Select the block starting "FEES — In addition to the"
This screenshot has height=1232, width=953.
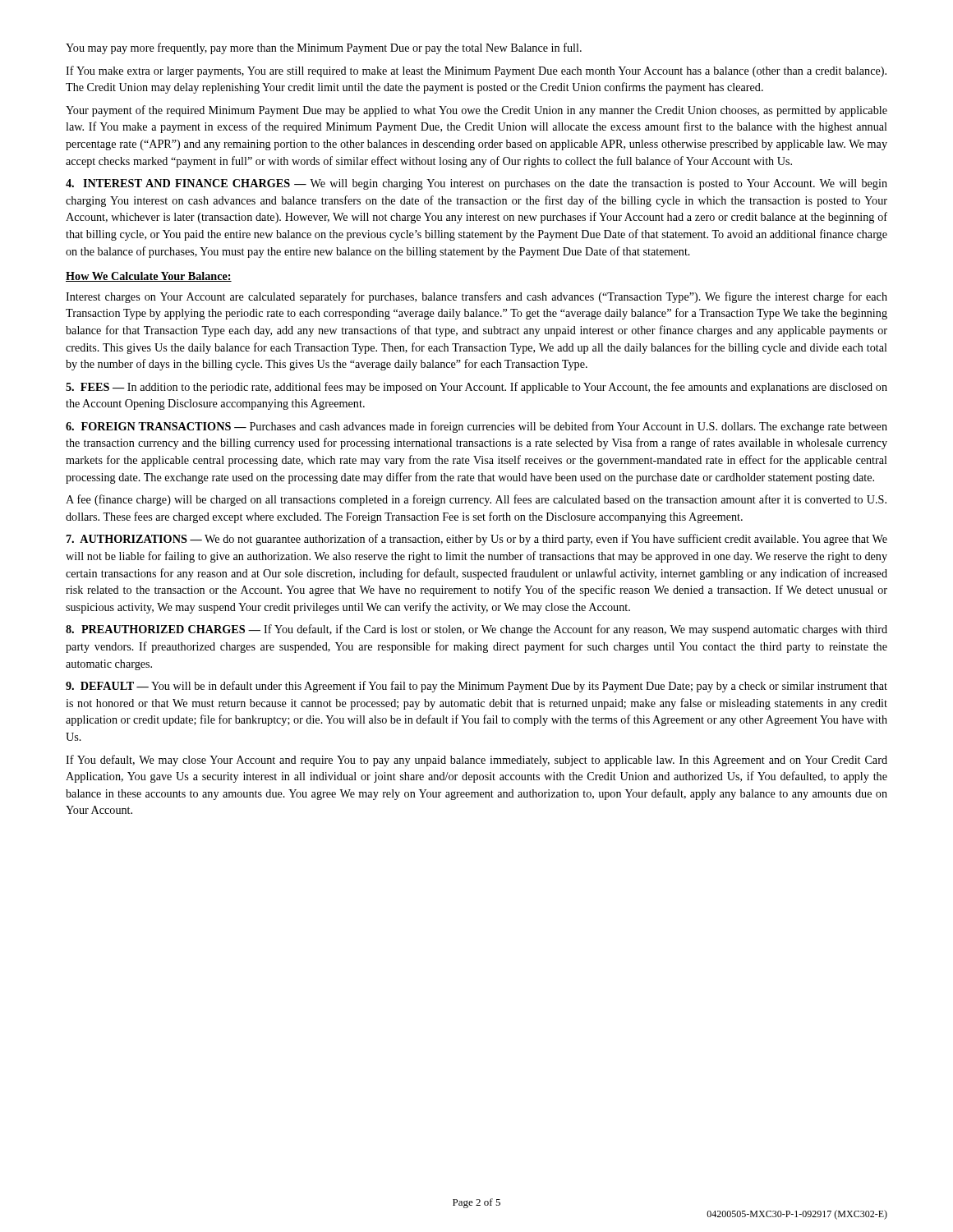pos(476,395)
